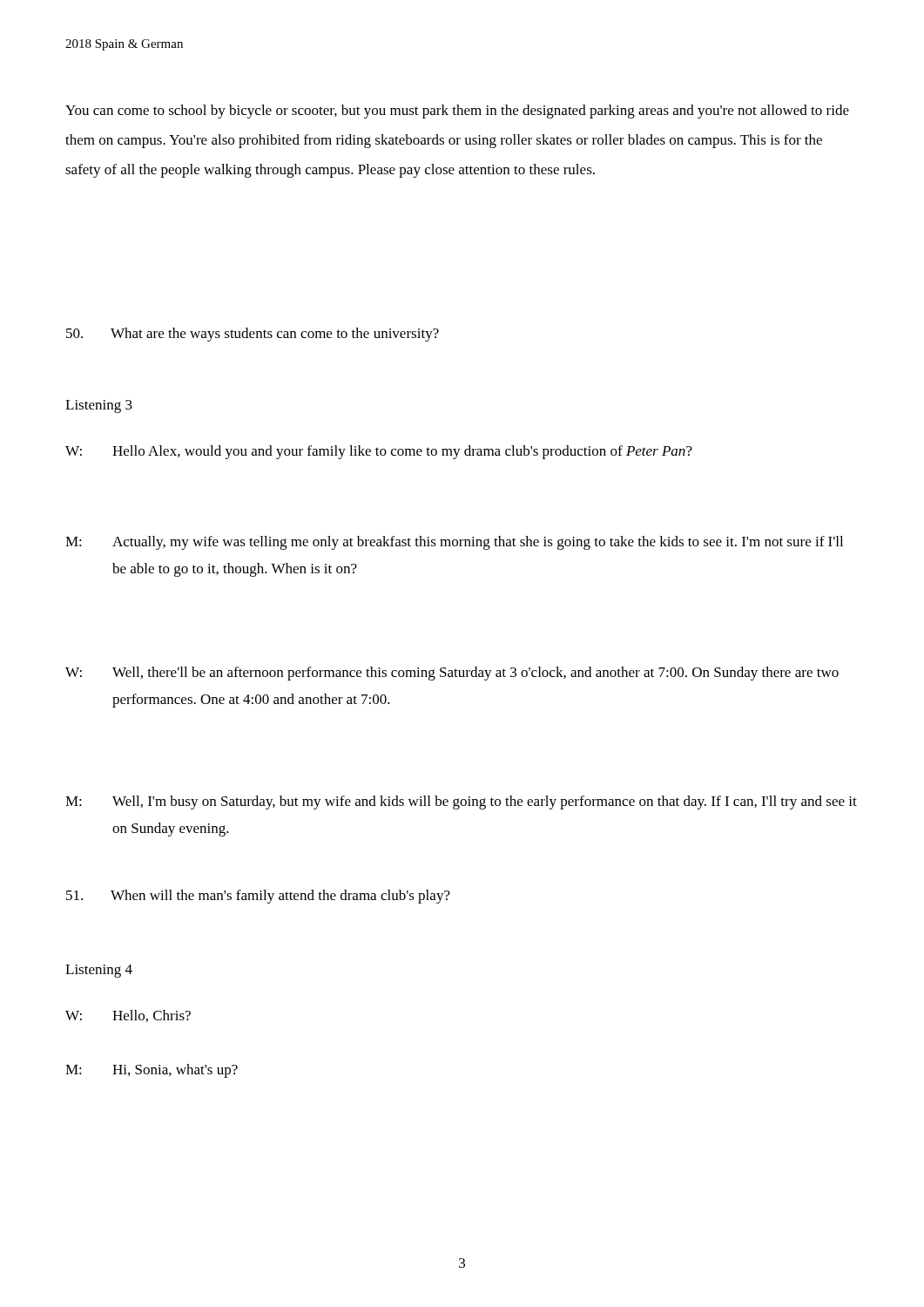Locate the block starting "W: Hello, Chris?"

click(128, 1016)
